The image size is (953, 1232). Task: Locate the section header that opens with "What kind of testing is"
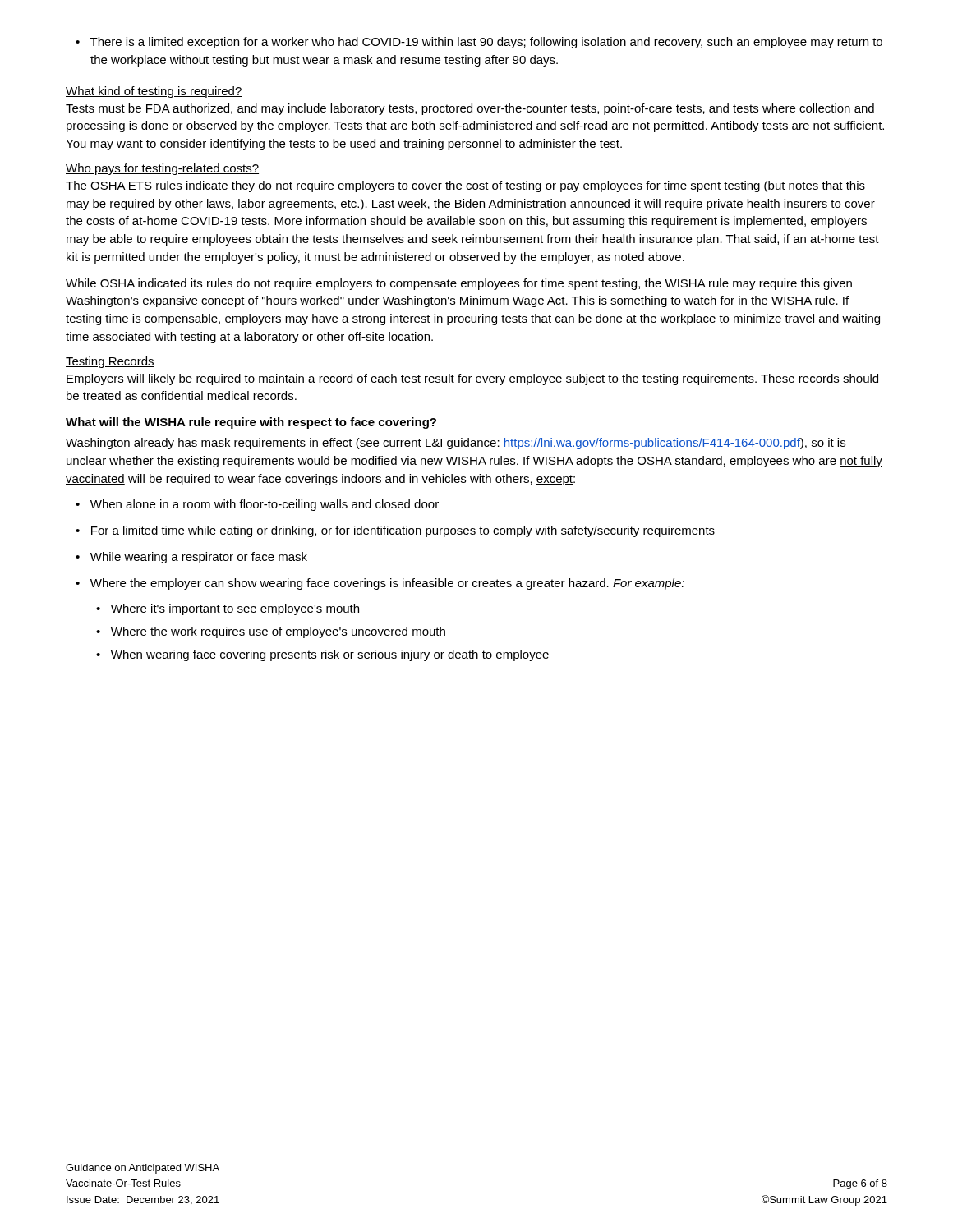154,90
